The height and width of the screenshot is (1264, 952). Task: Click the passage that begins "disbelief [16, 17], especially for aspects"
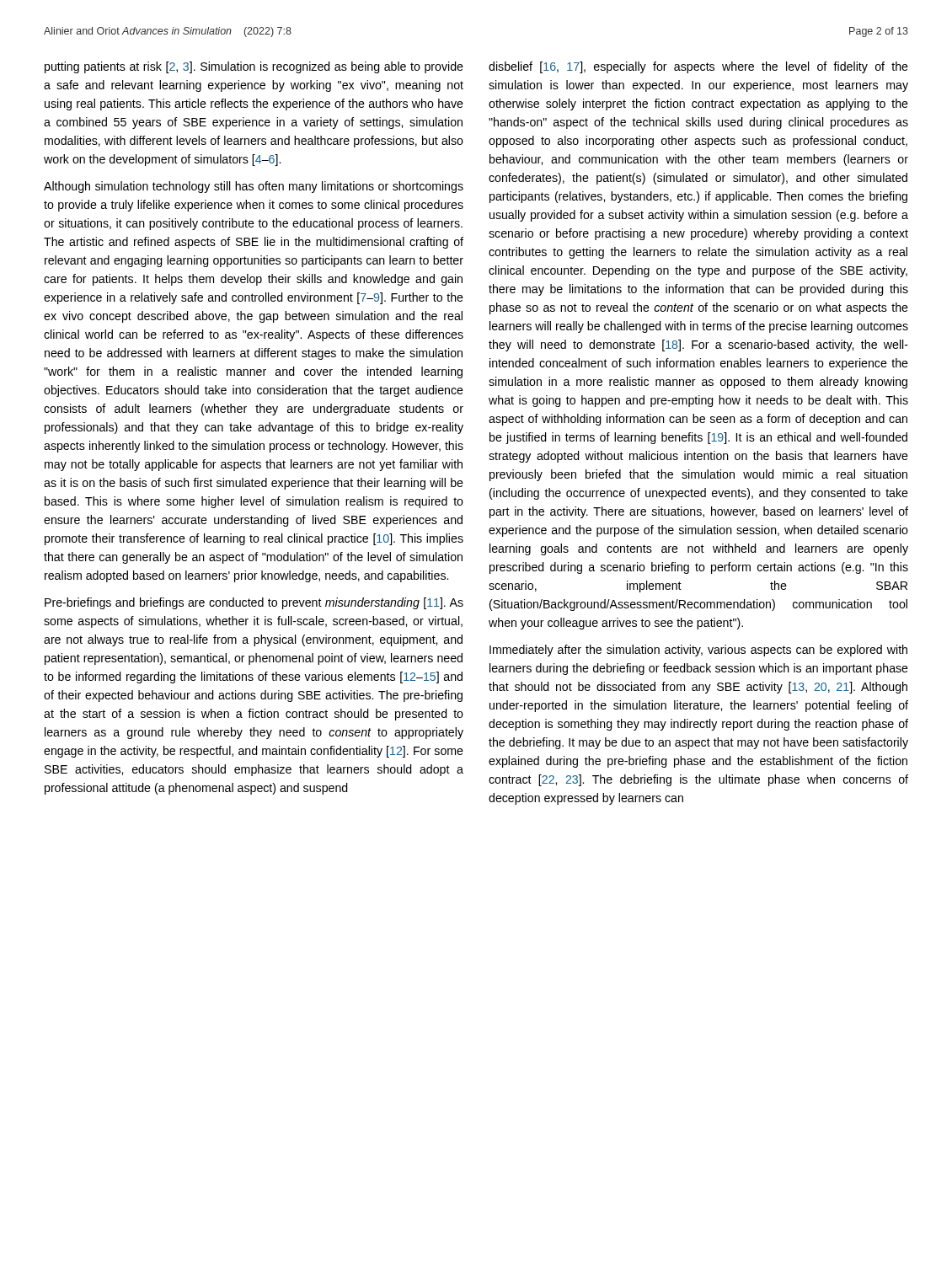pyautogui.click(x=698, y=432)
